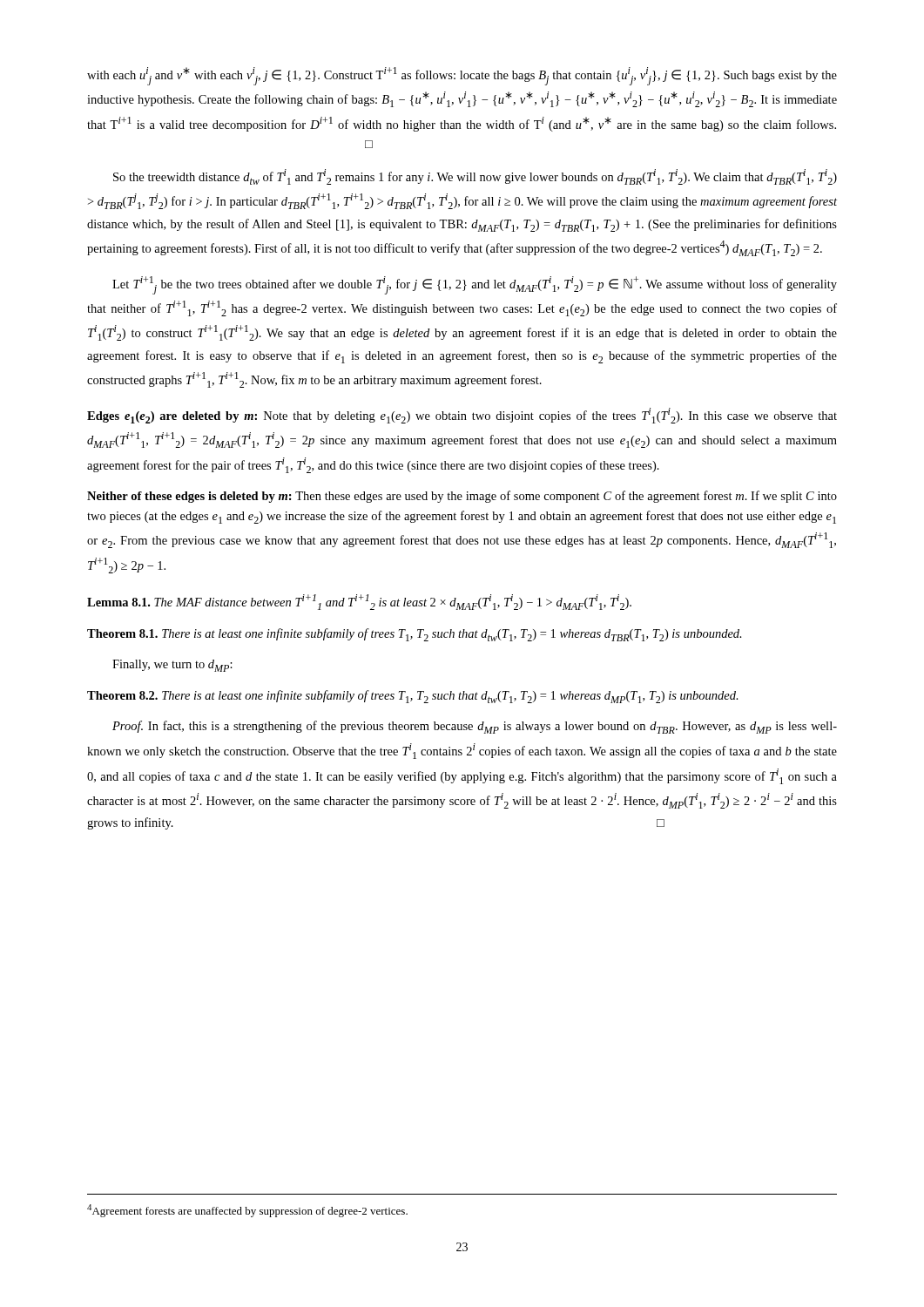Find the text containing "Finally, we turn to dMP:"
The width and height of the screenshot is (924, 1307).
(172, 666)
